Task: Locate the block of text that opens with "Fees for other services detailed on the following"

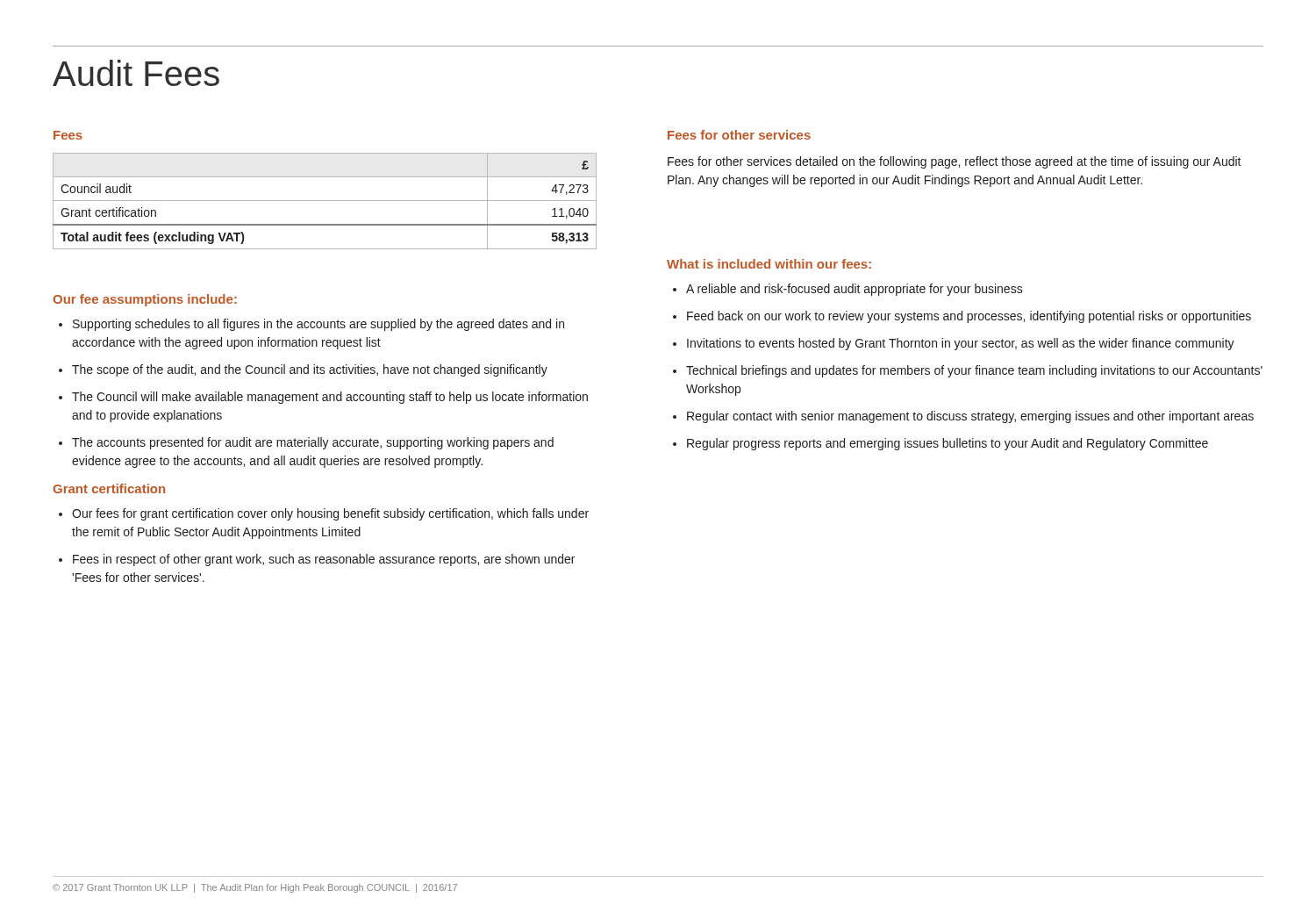Action: [x=965, y=171]
